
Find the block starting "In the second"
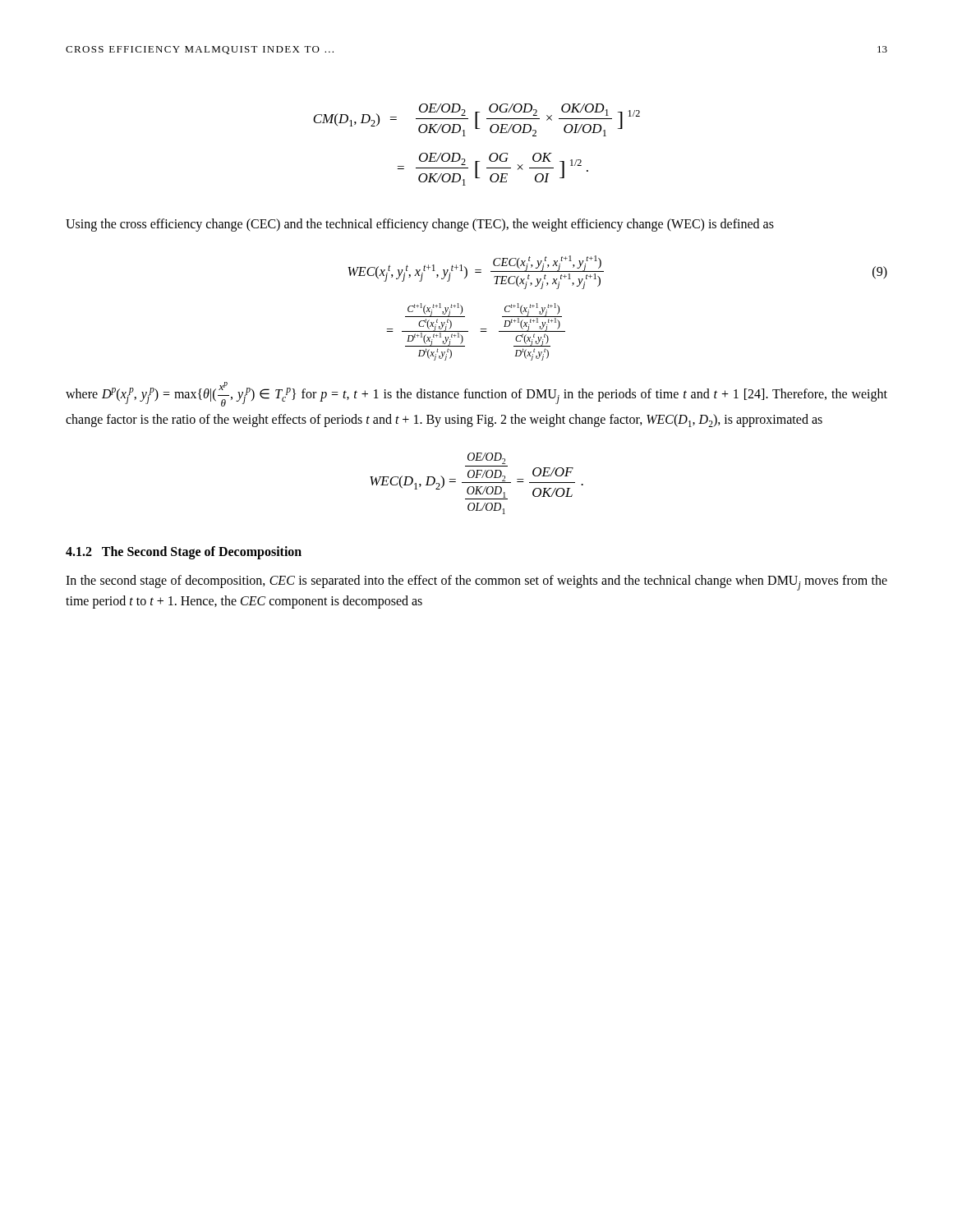click(476, 590)
